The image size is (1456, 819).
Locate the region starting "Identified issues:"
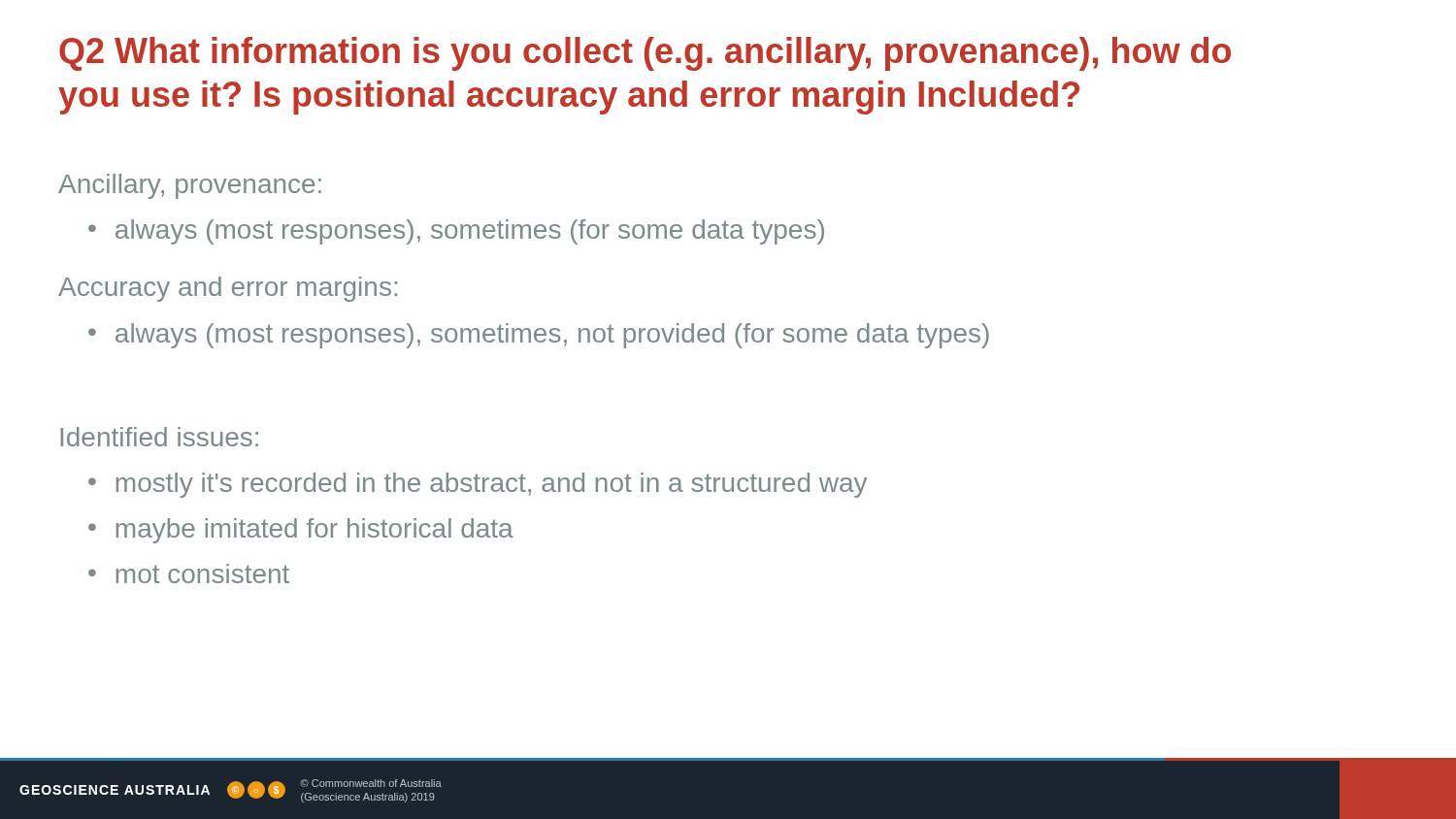159,437
